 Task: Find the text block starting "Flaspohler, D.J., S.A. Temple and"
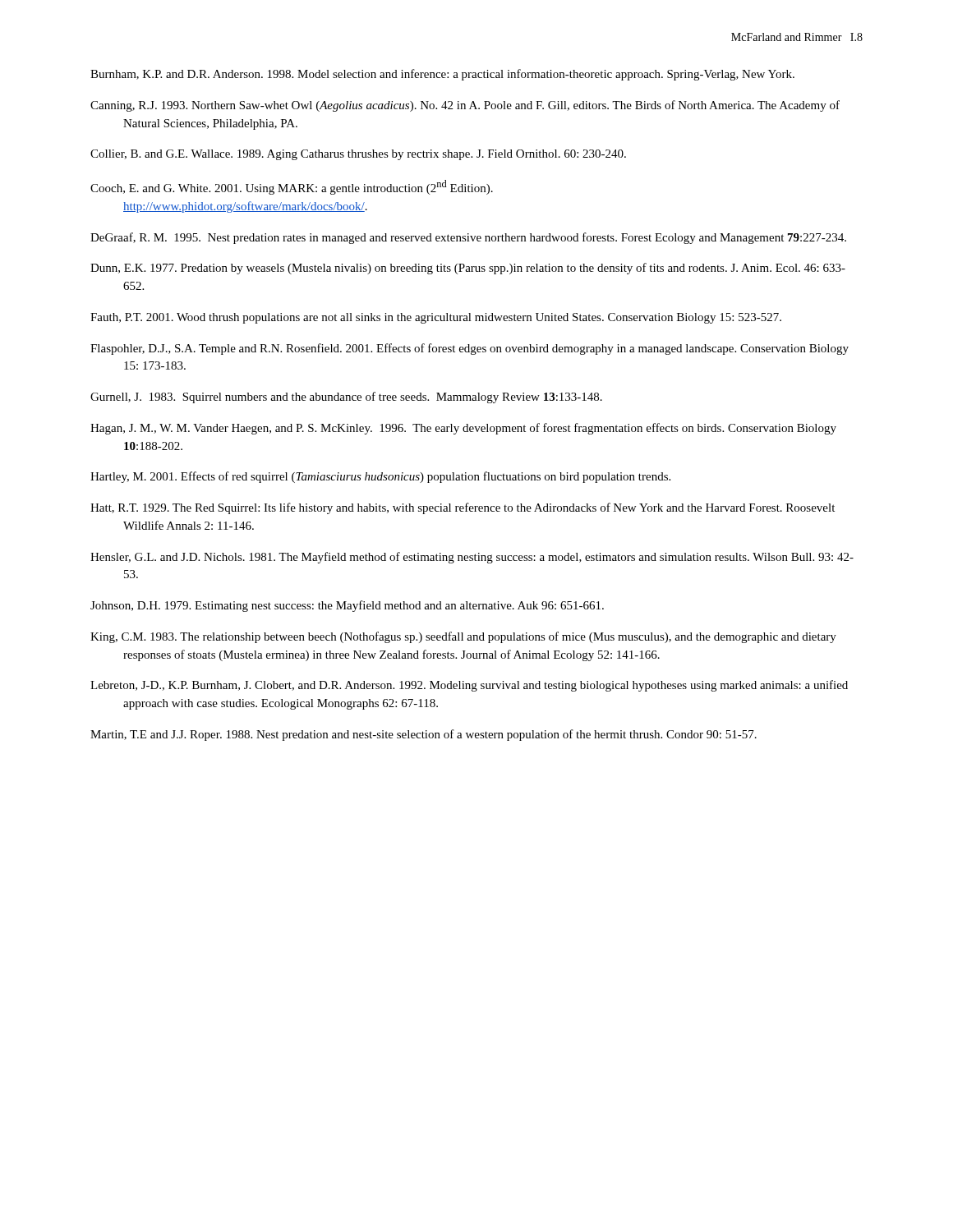click(469, 357)
